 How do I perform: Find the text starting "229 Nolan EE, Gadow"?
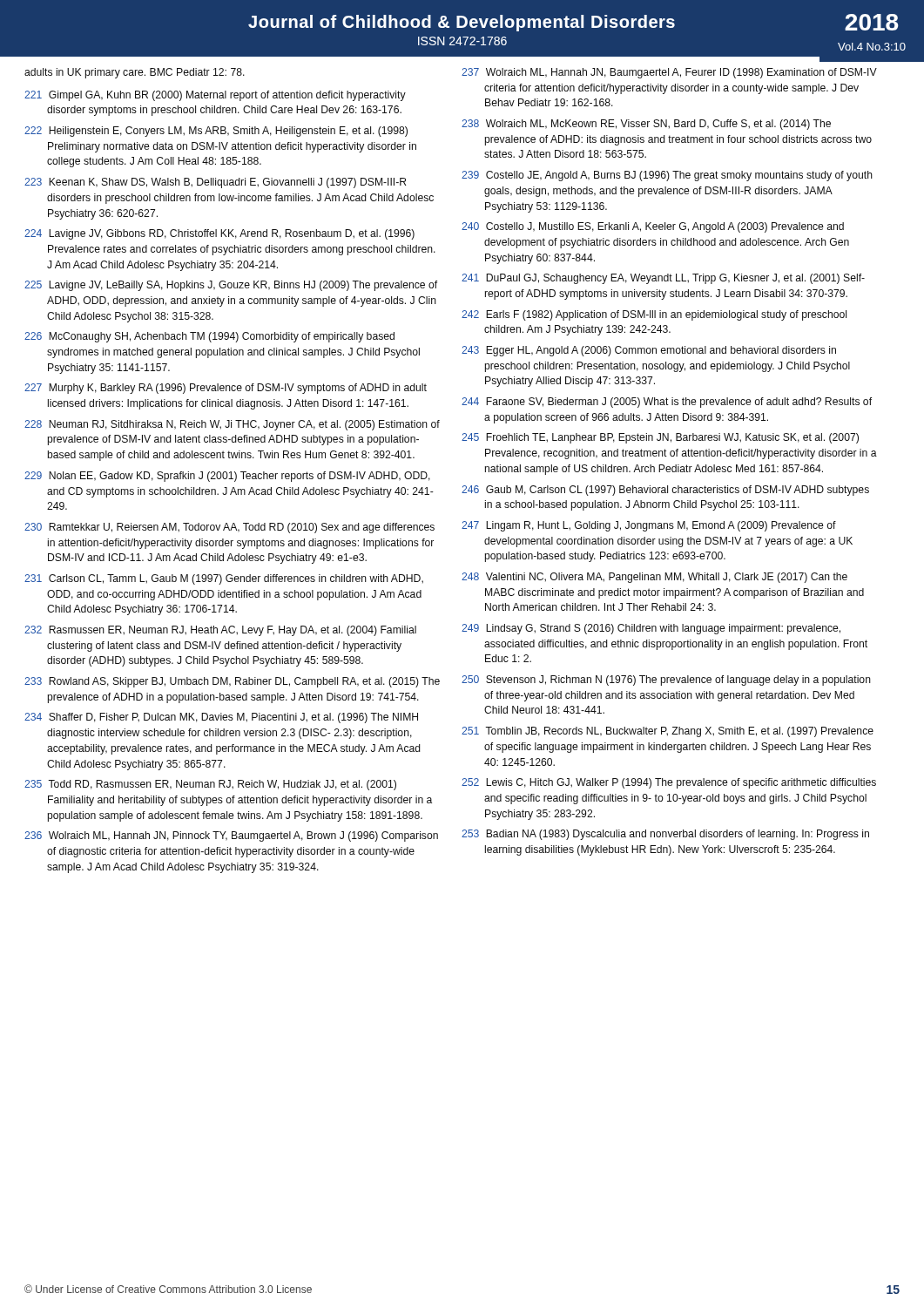pyautogui.click(x=229, y=491)
